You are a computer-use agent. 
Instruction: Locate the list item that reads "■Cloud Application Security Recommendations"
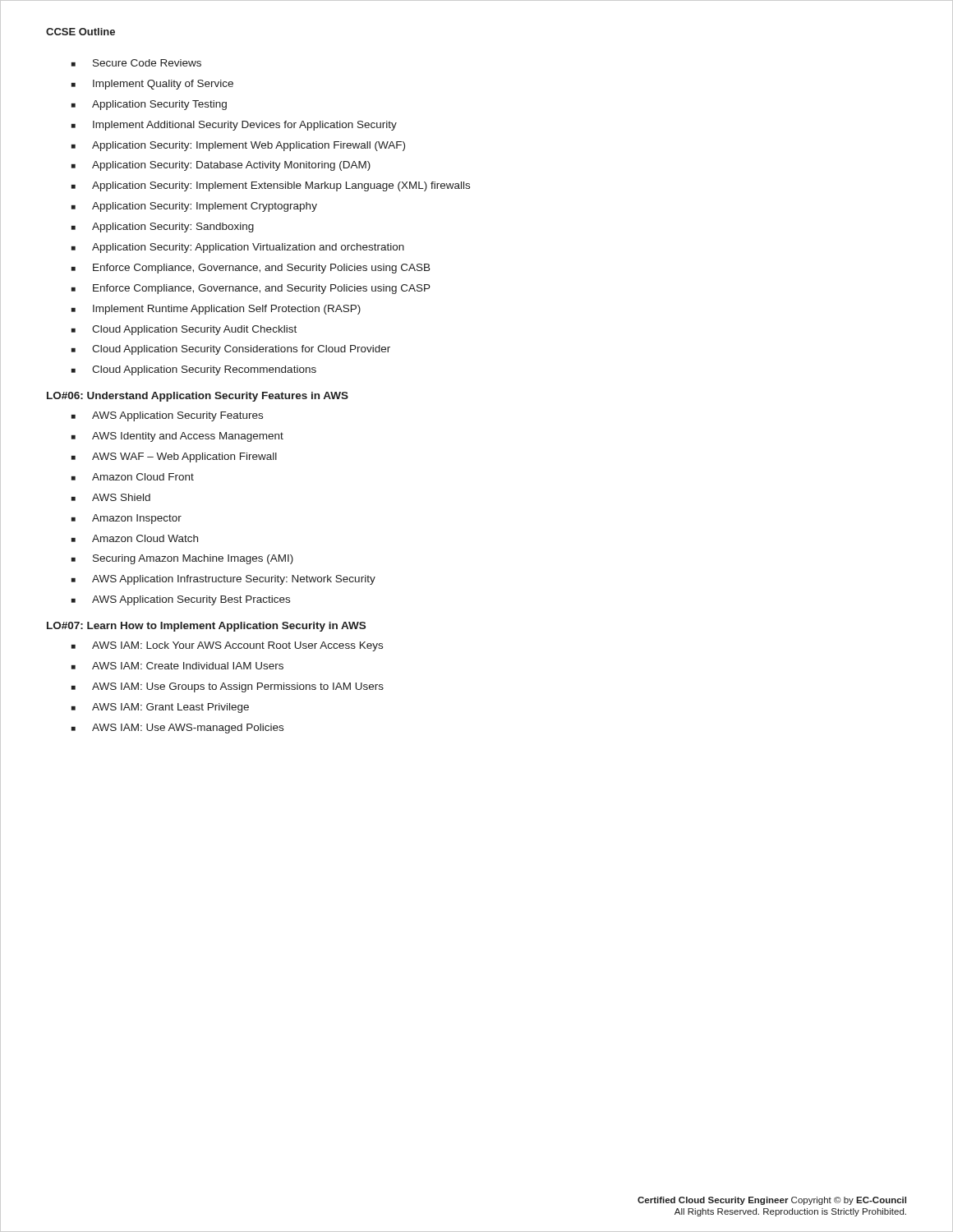[x=194, y=370]
